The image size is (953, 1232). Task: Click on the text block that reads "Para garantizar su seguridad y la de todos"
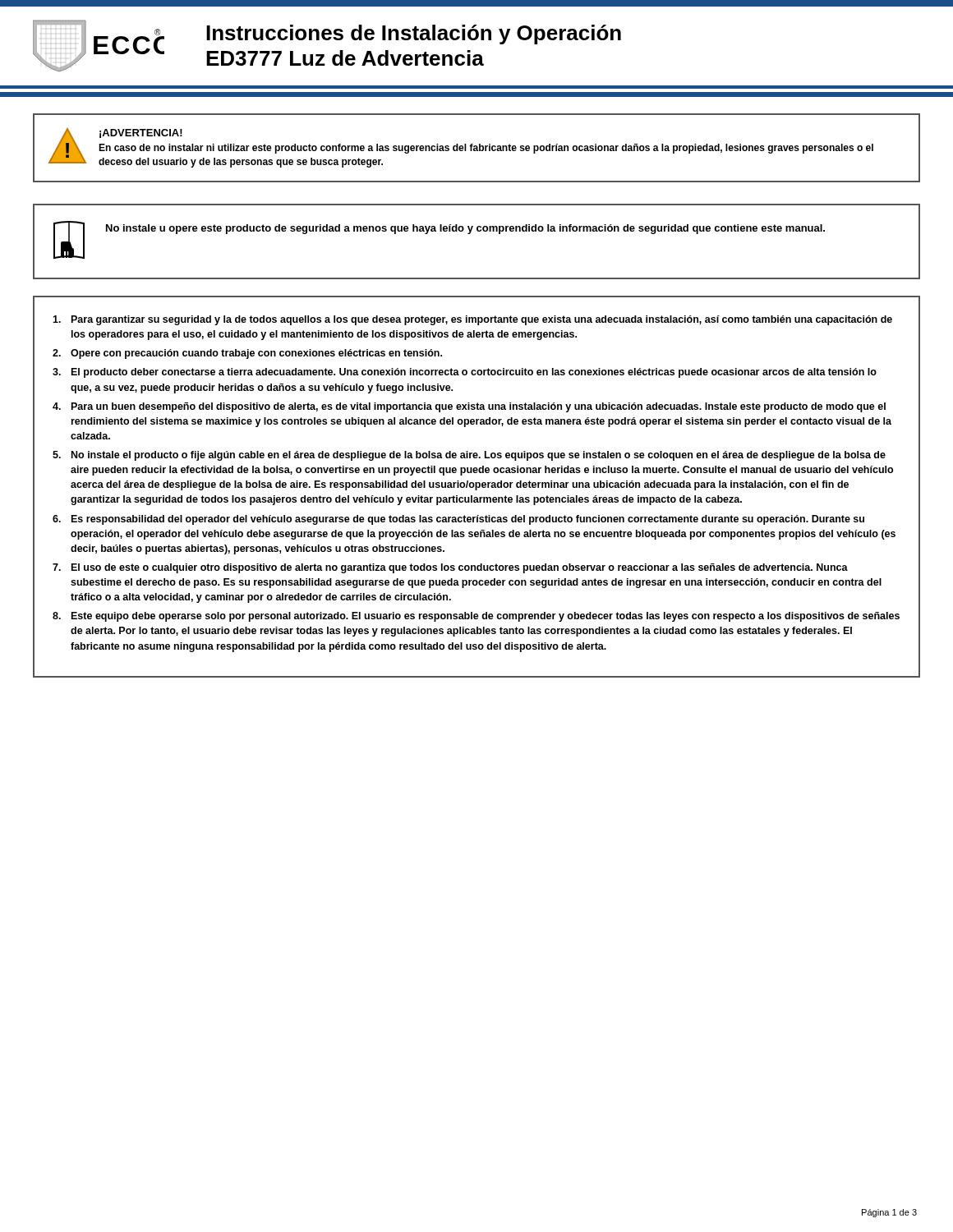pos(476,483)
